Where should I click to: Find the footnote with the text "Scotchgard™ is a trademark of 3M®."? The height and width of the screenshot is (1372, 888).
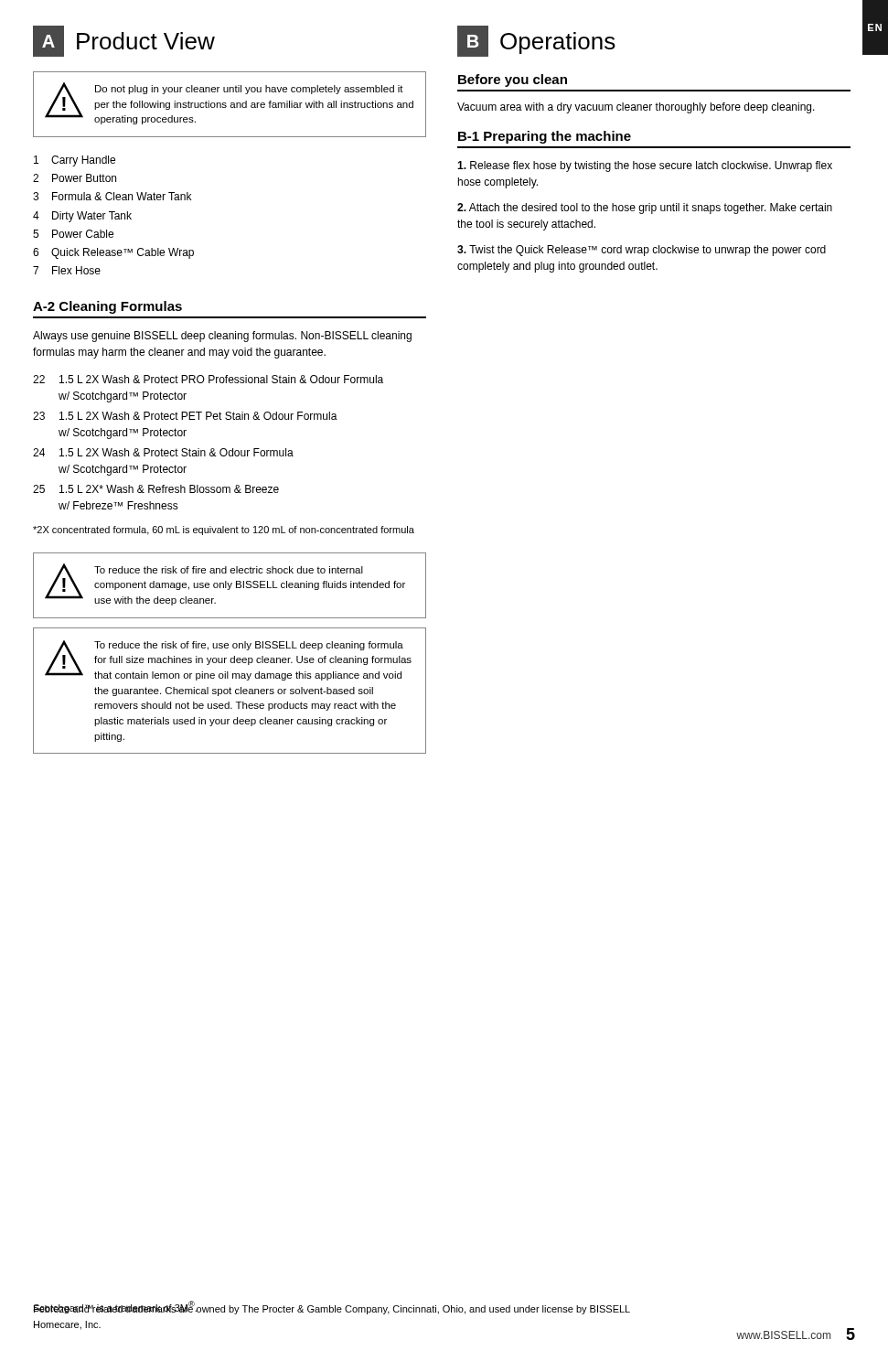pos(115,1306)
